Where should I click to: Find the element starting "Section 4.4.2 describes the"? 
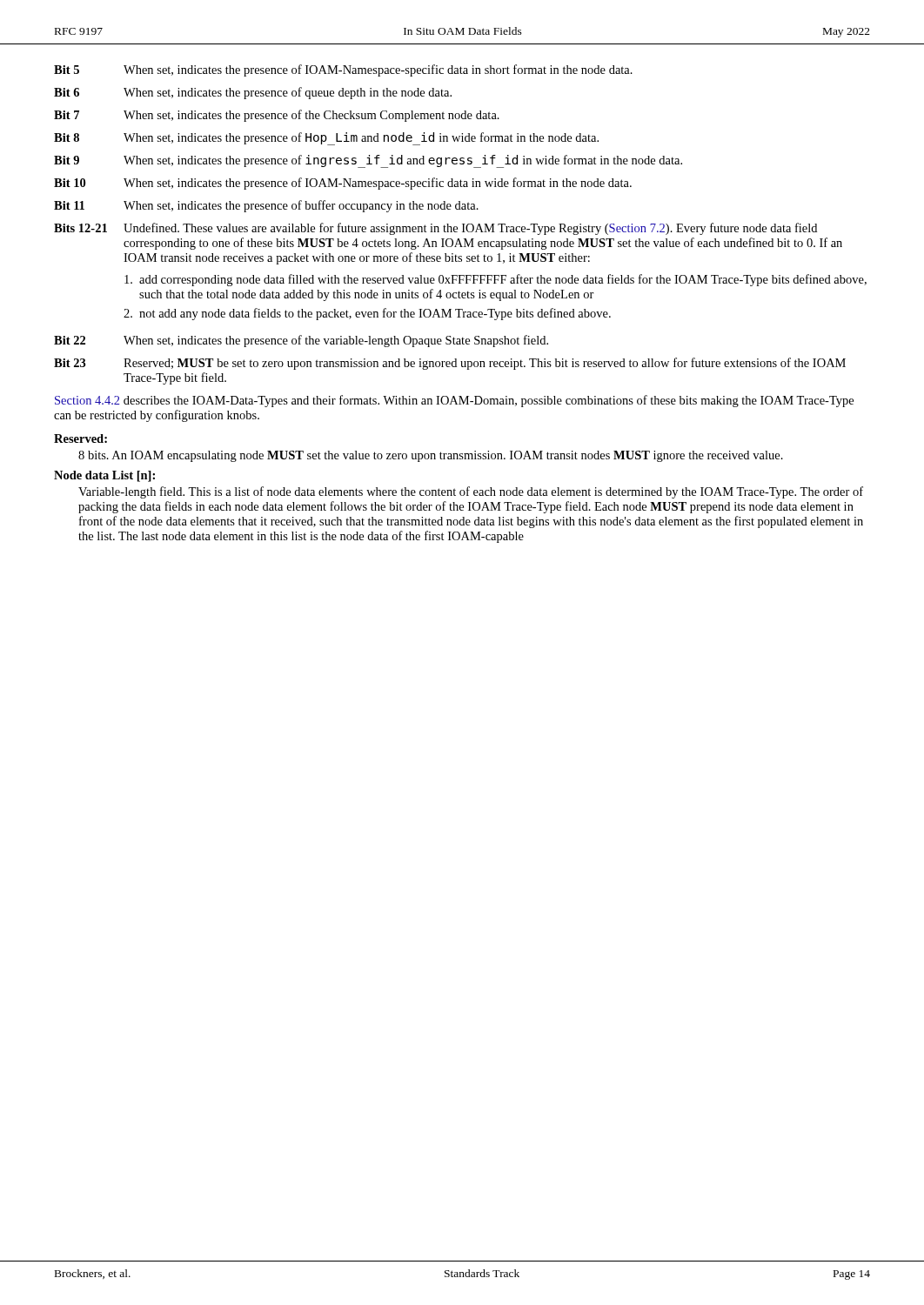coord(454,408)
